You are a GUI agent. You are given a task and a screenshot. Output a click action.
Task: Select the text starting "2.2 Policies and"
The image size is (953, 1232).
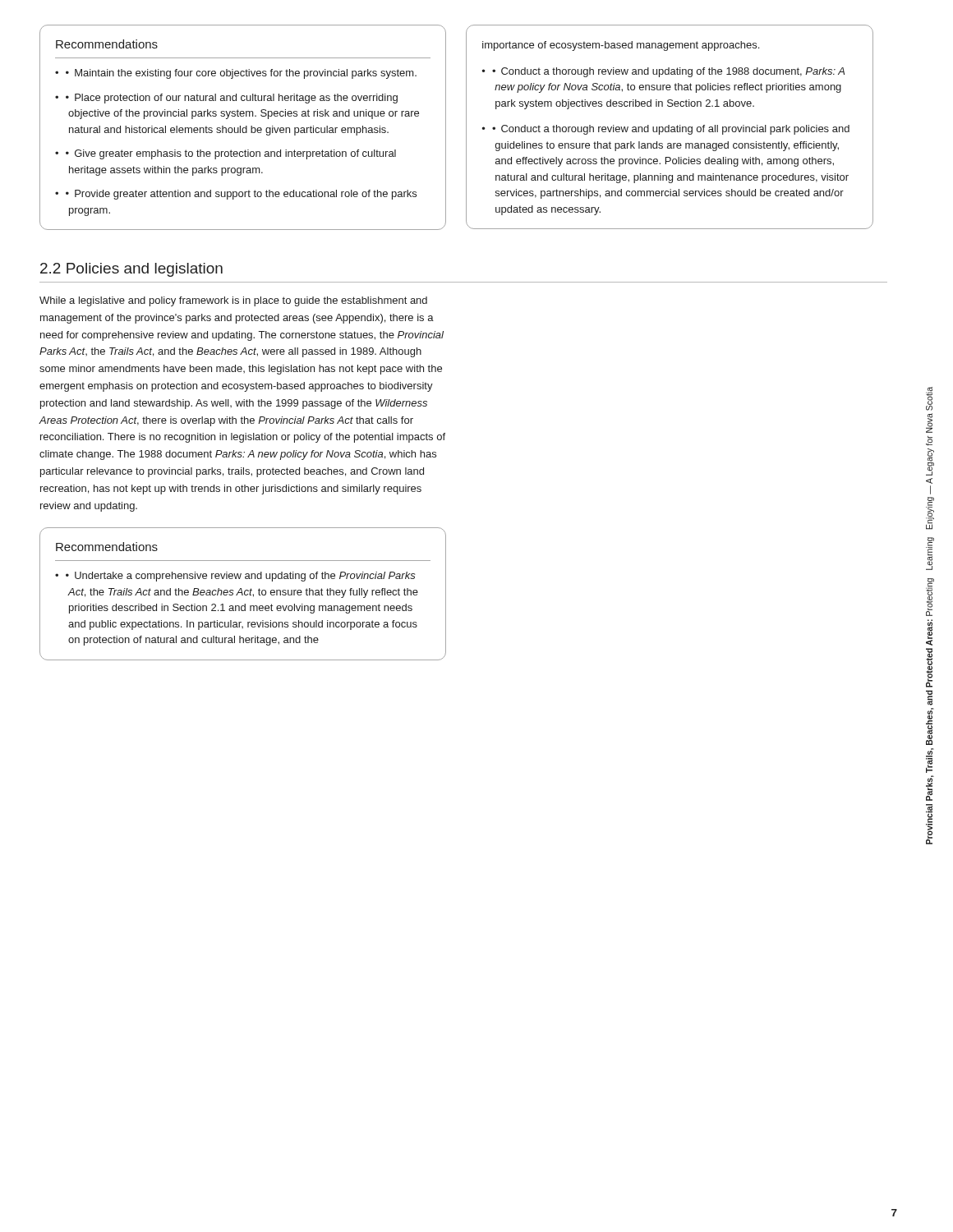point(131,270)
